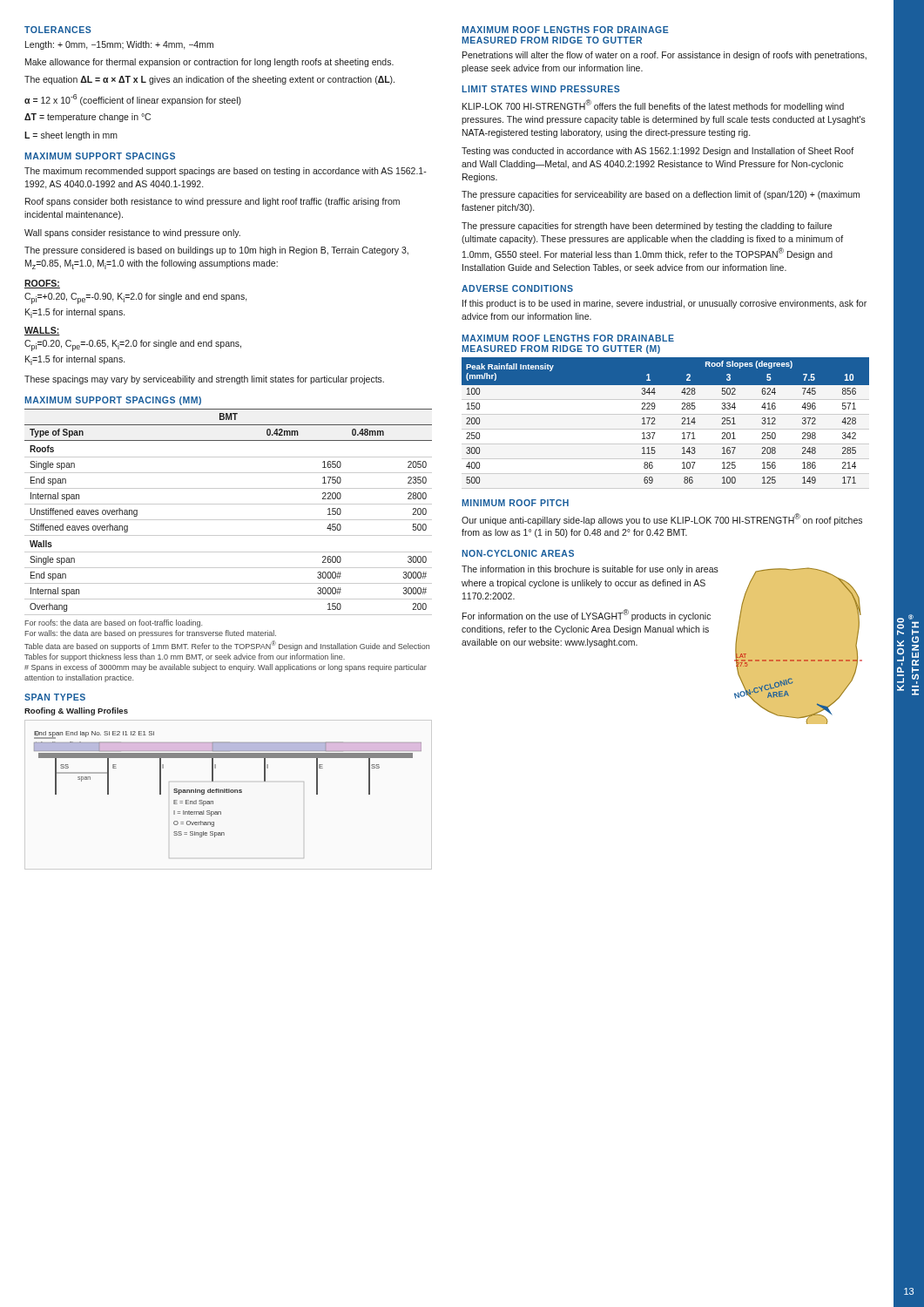The height and width of the screenshot is (1307, 924).
Task: Select the engineering diagram
Action: pos(228,788)
